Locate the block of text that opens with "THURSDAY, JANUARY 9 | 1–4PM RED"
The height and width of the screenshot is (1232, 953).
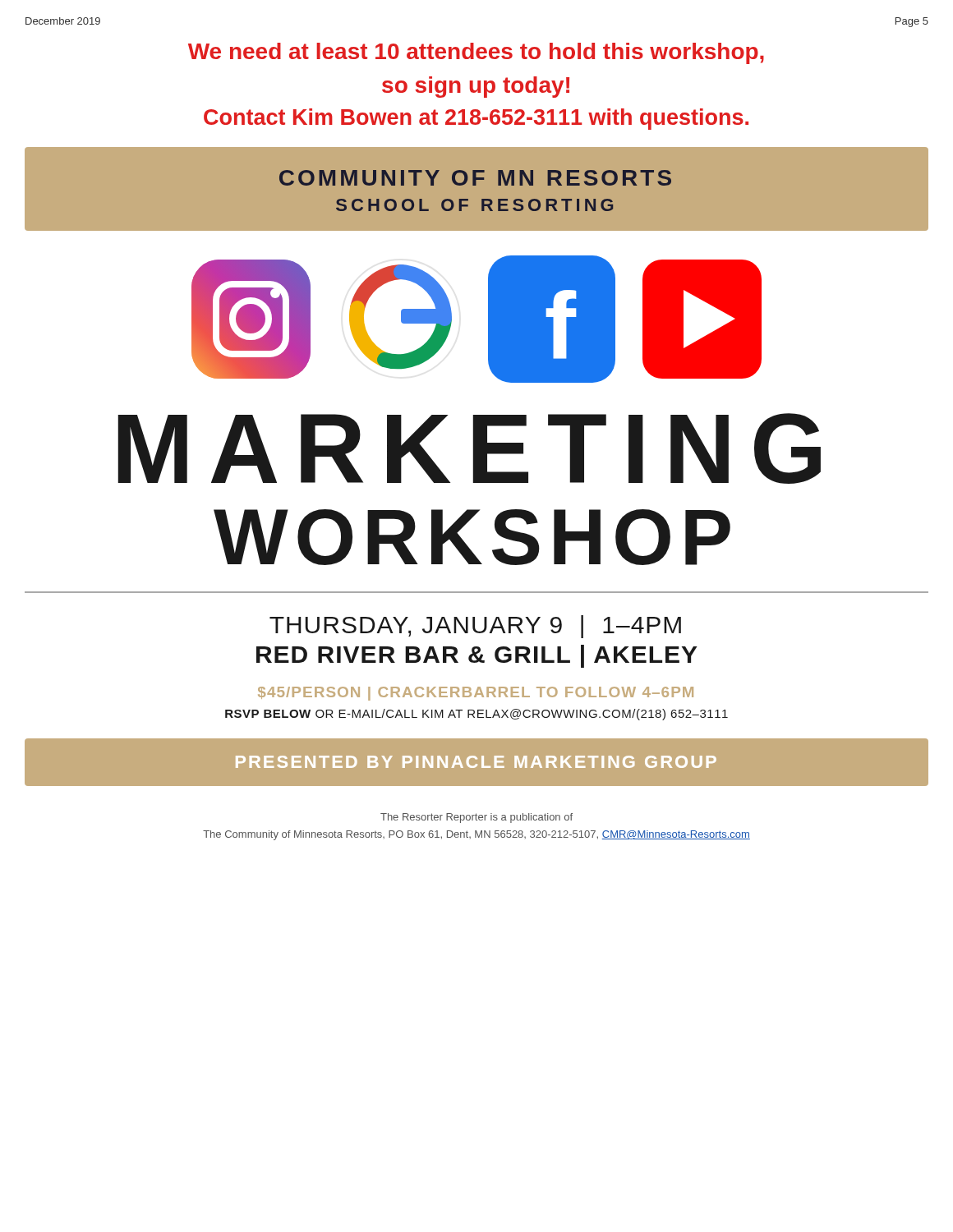(476, 640)
